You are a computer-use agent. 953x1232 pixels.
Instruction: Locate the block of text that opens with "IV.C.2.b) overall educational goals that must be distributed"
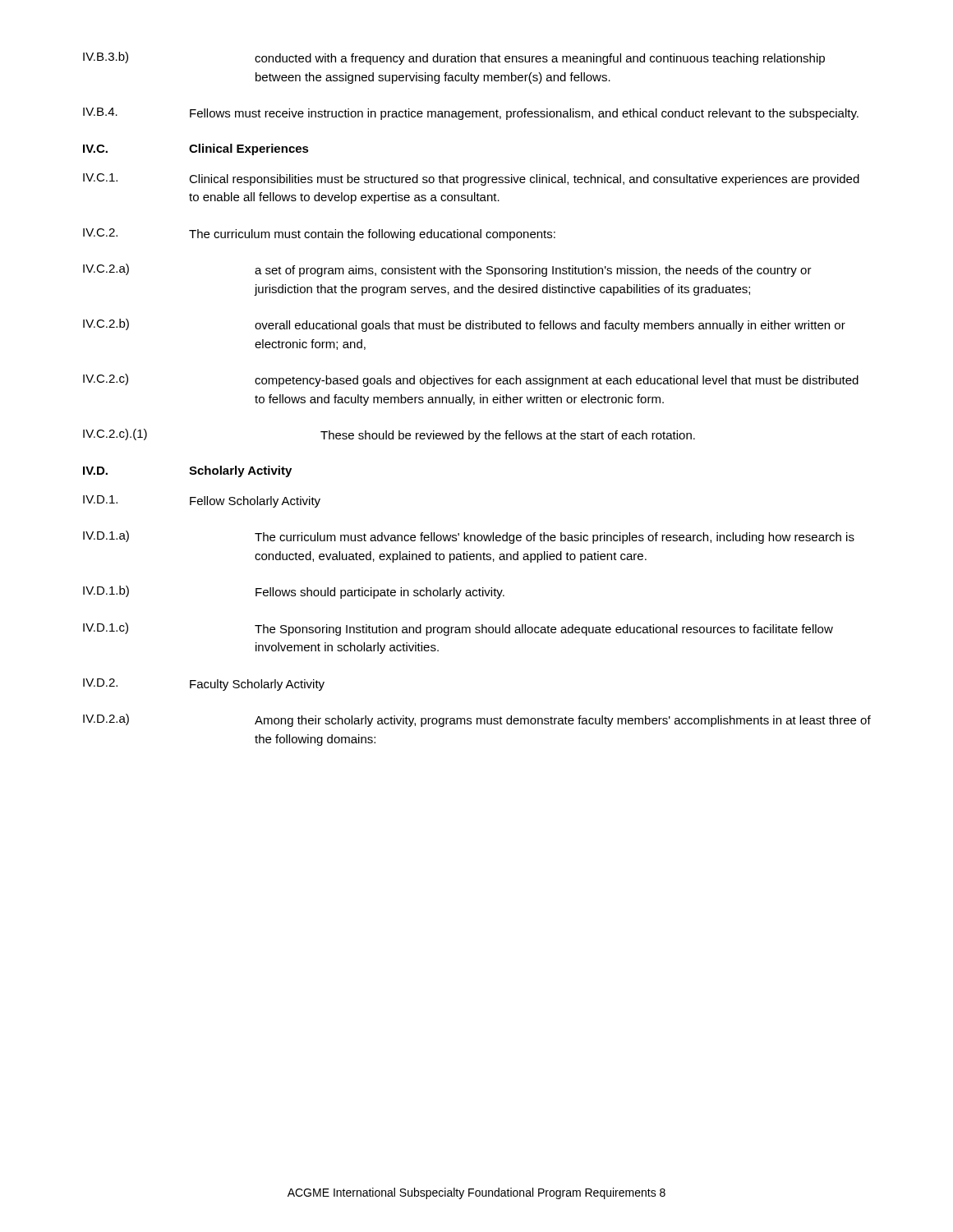[x=476, y=335]
